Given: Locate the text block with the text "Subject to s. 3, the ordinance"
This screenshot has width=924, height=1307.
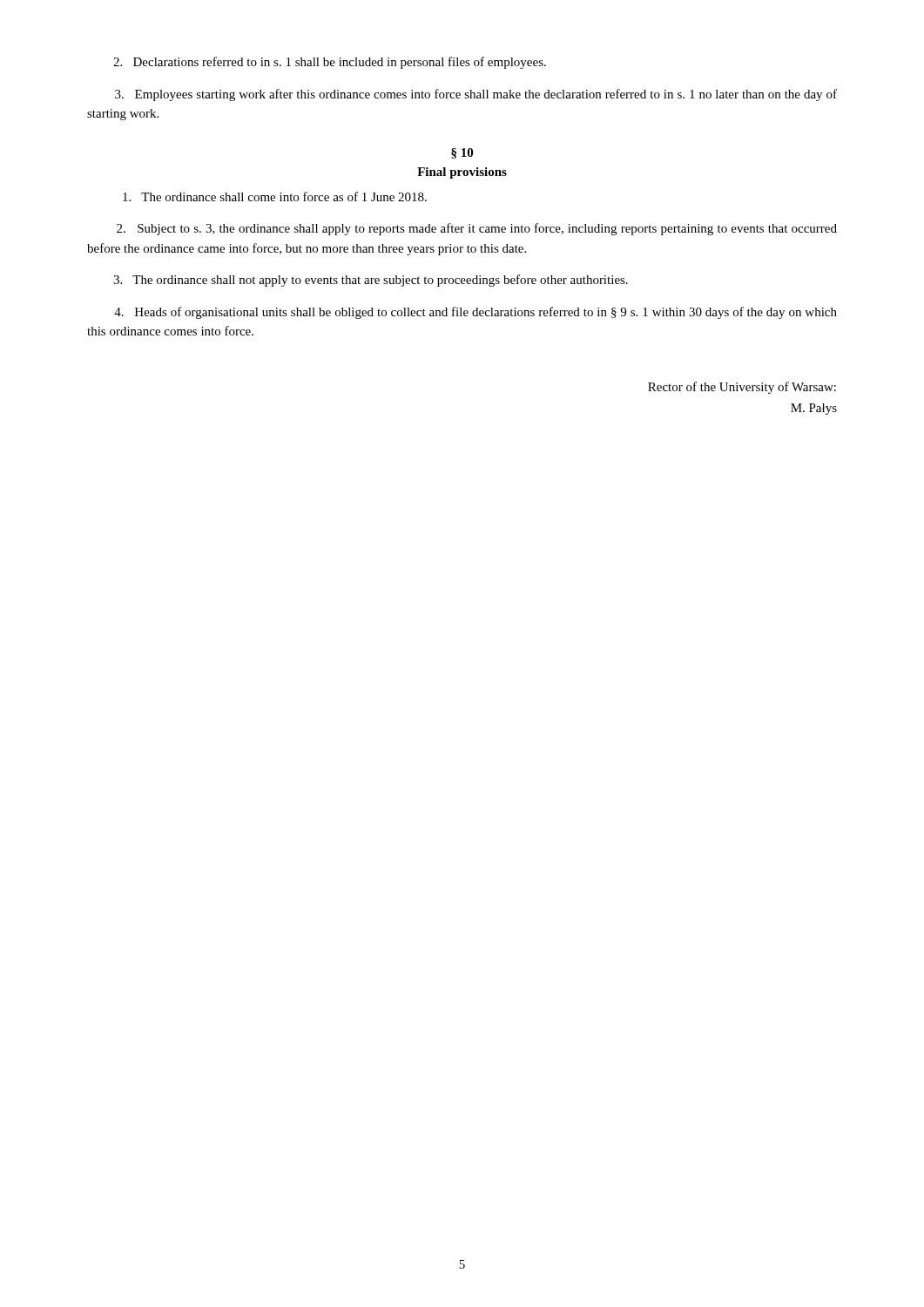Looking at the screenshot, I should 462,238.
